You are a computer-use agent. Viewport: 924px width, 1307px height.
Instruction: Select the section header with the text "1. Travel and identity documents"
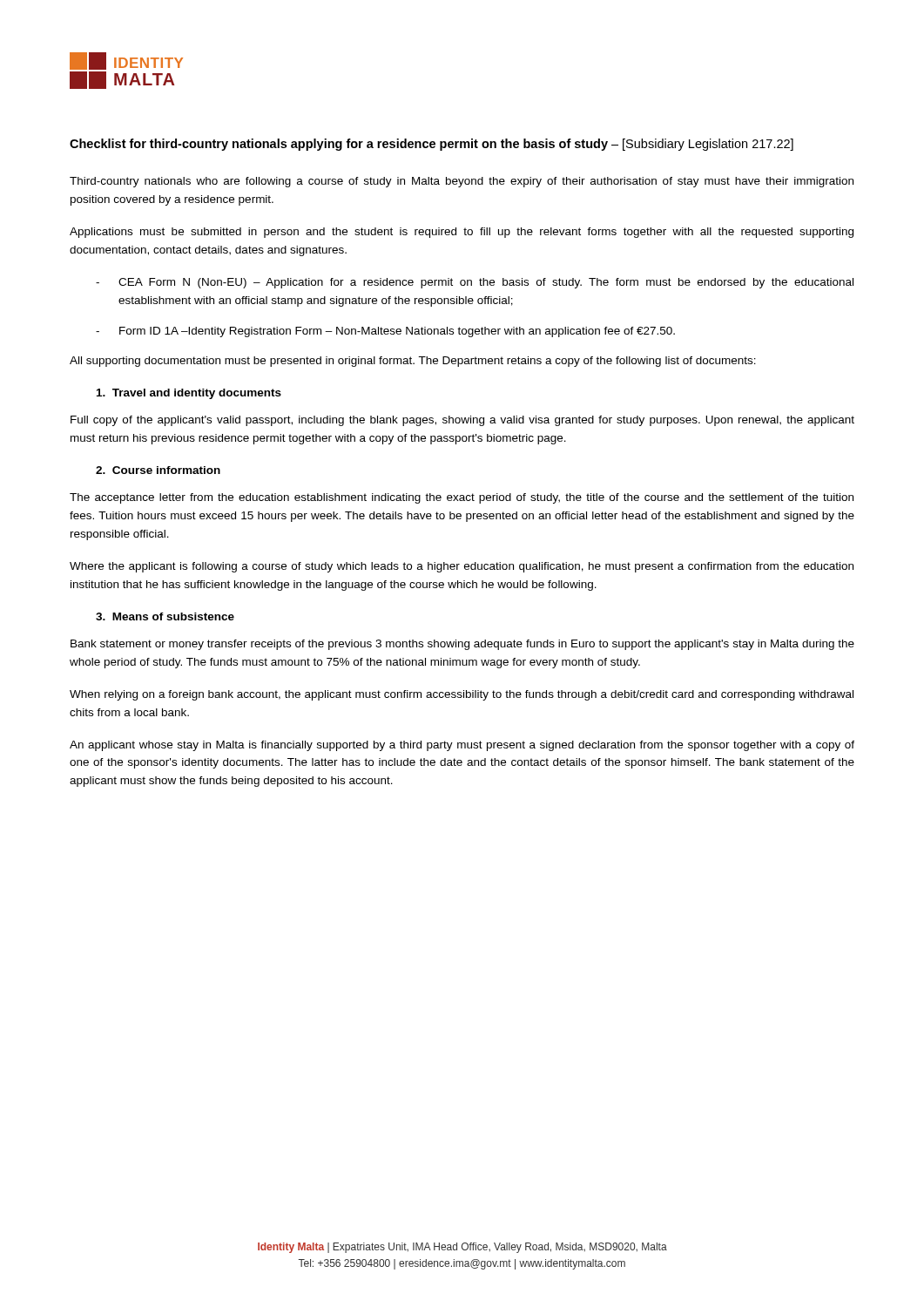click(x=189, y=393)
